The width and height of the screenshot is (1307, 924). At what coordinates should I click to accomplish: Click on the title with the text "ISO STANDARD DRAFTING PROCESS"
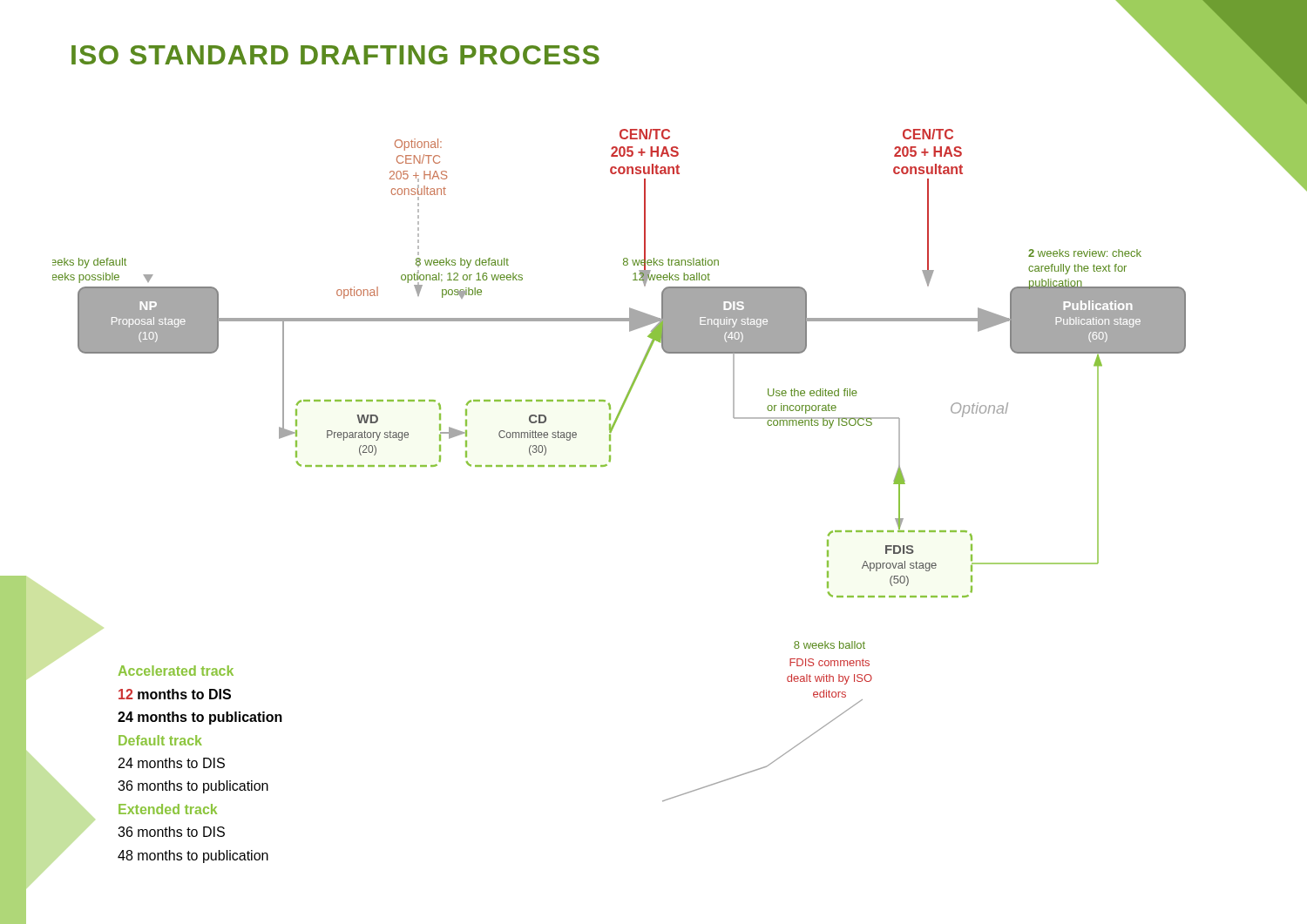(335, 55)
